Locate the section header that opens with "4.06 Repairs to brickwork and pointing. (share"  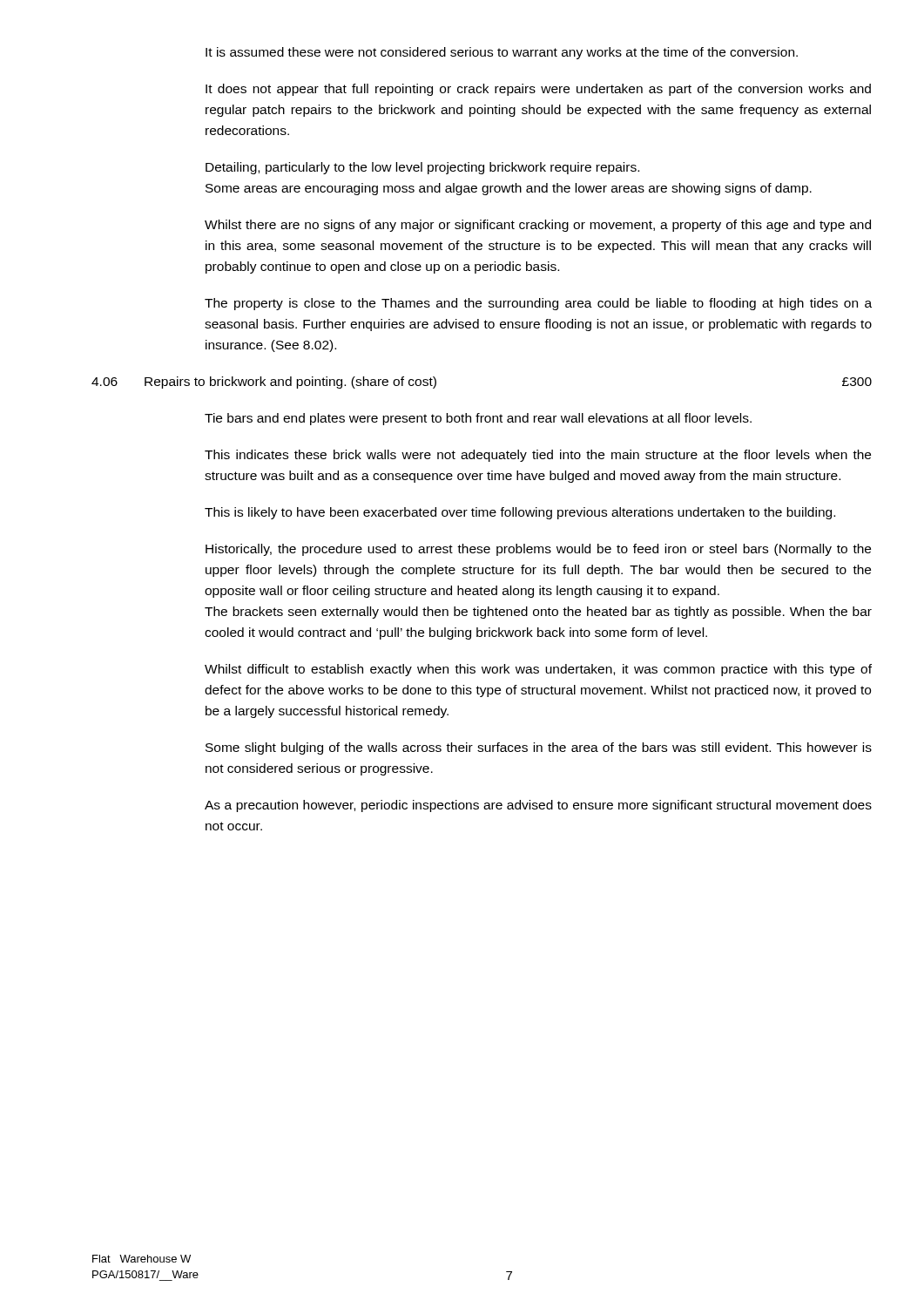click(105, 384)
